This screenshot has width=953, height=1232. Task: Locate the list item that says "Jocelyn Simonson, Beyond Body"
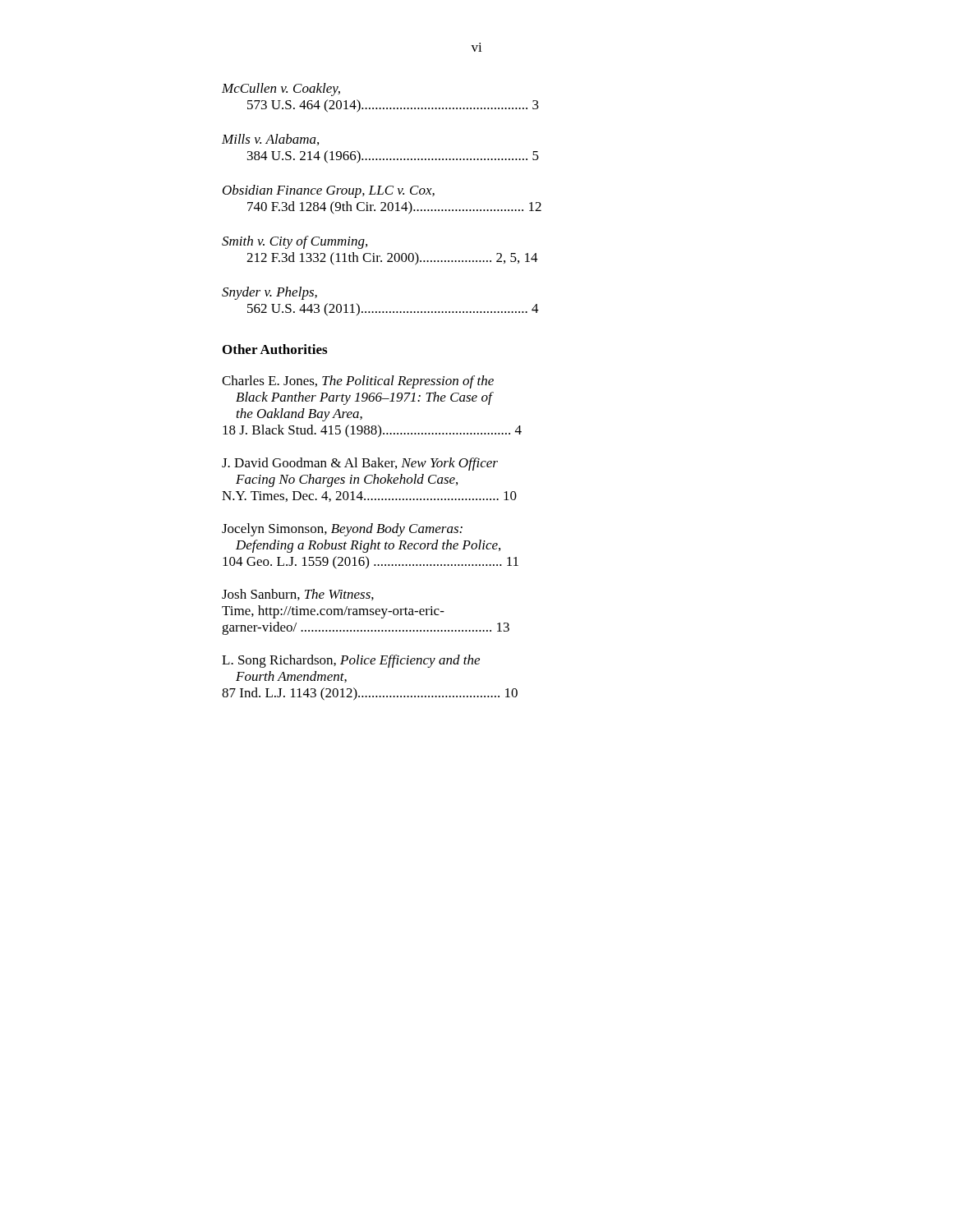click(476, 545)
